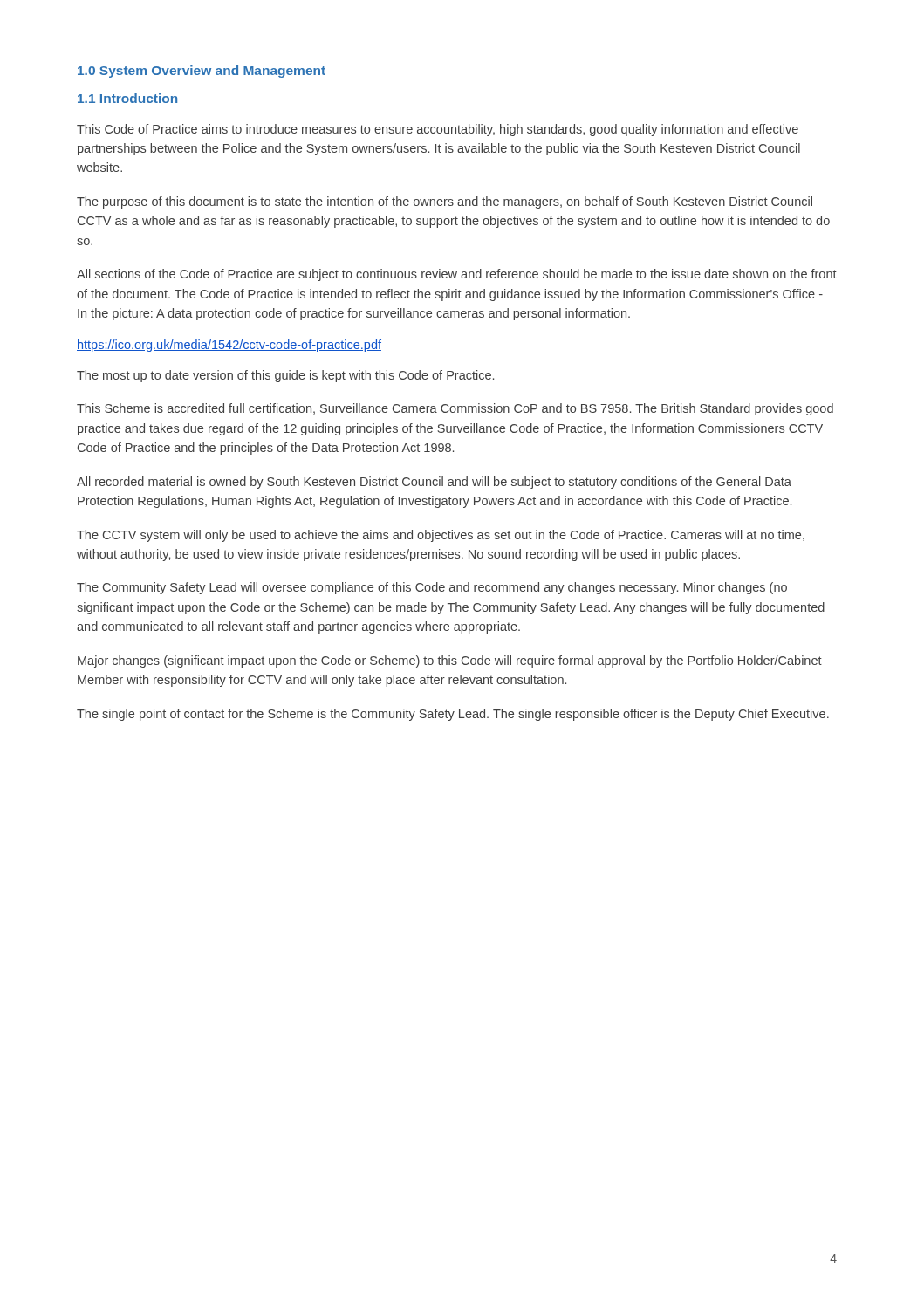Navigate to the text block starting "The single point of contact for the"

tap(457, 714)
